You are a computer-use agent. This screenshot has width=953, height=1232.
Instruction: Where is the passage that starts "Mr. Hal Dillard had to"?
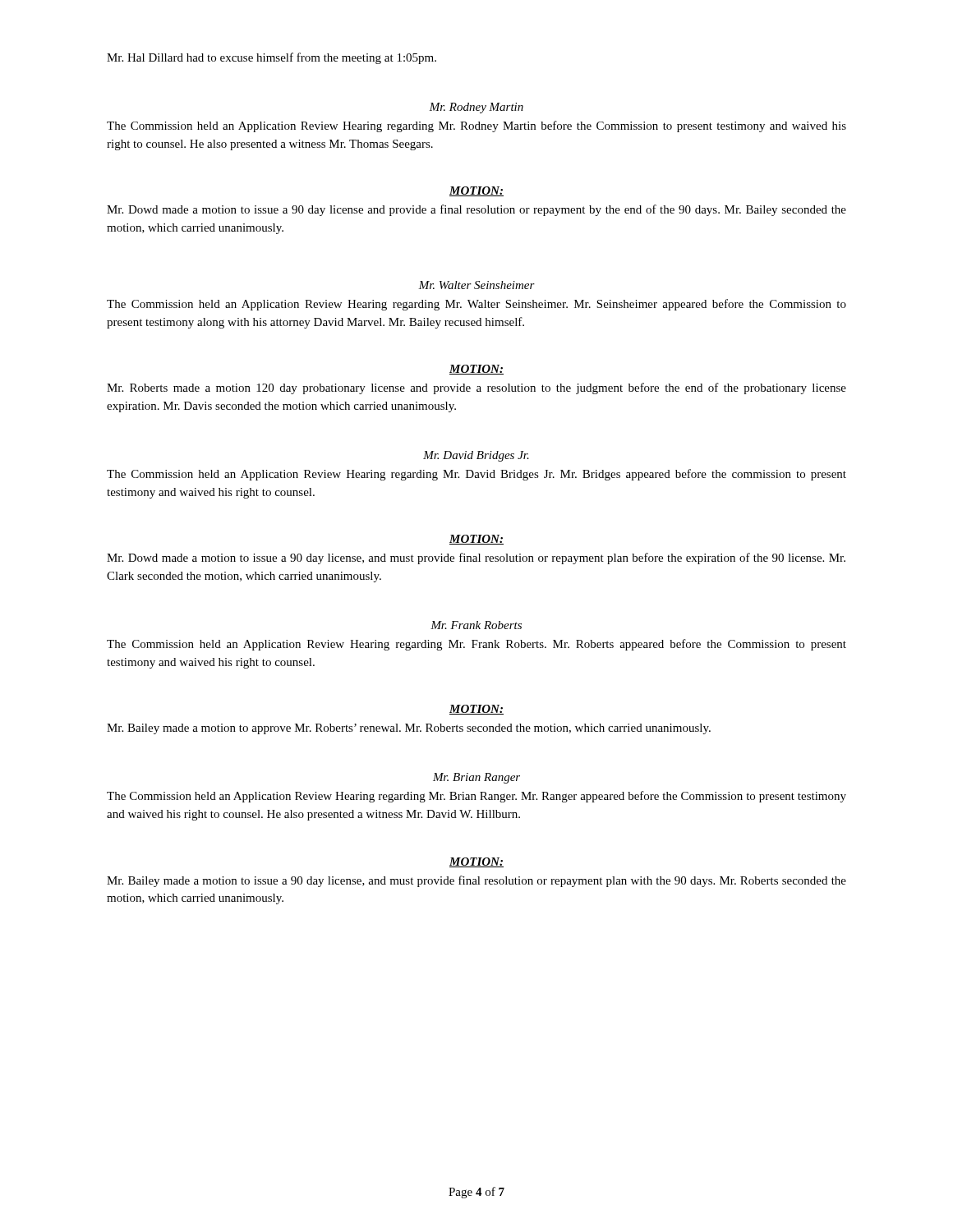click(x=272, y=57)
